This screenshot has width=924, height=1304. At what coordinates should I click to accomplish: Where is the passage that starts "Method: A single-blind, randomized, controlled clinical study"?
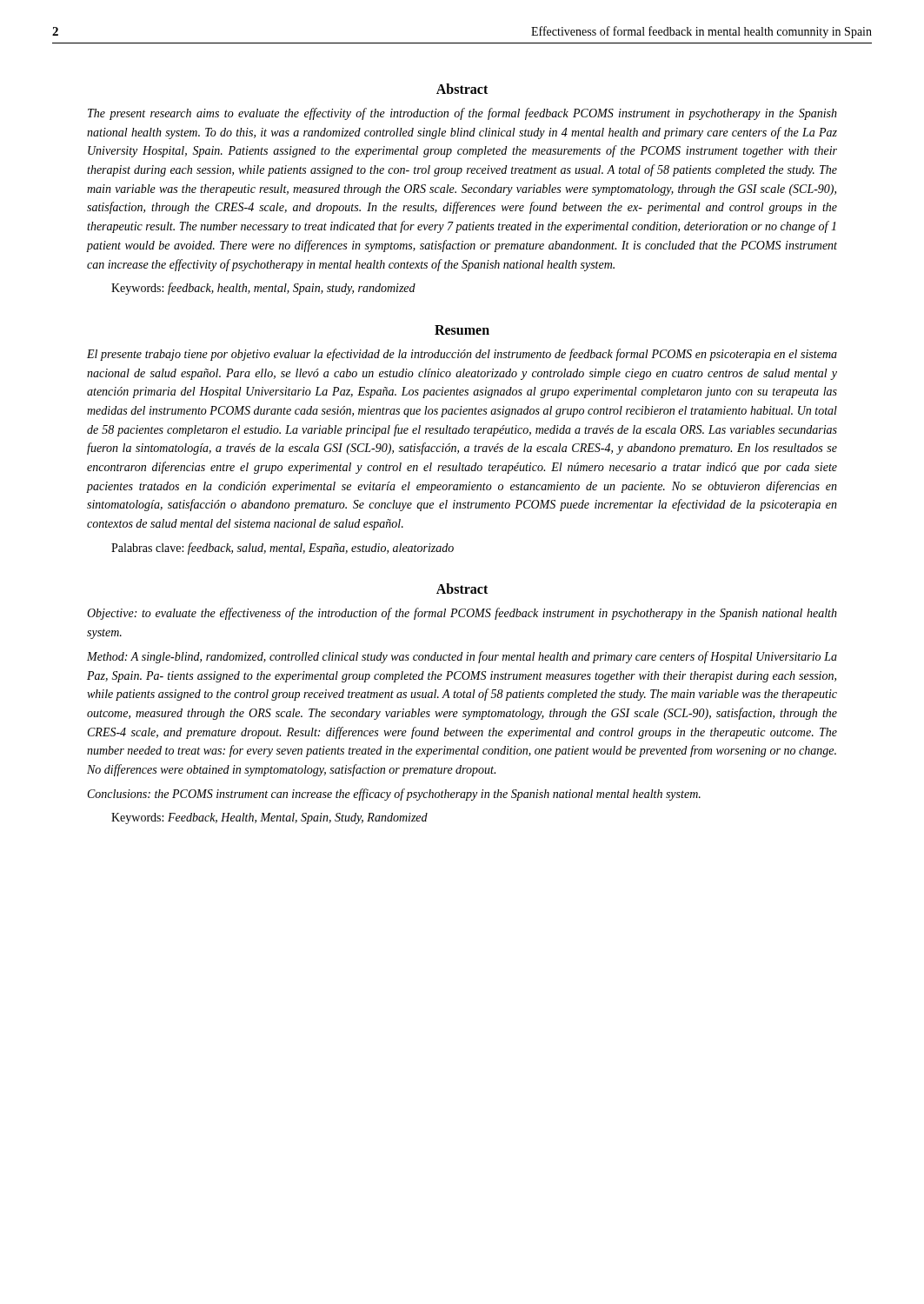pyautogui.click(x=462, y=713)
